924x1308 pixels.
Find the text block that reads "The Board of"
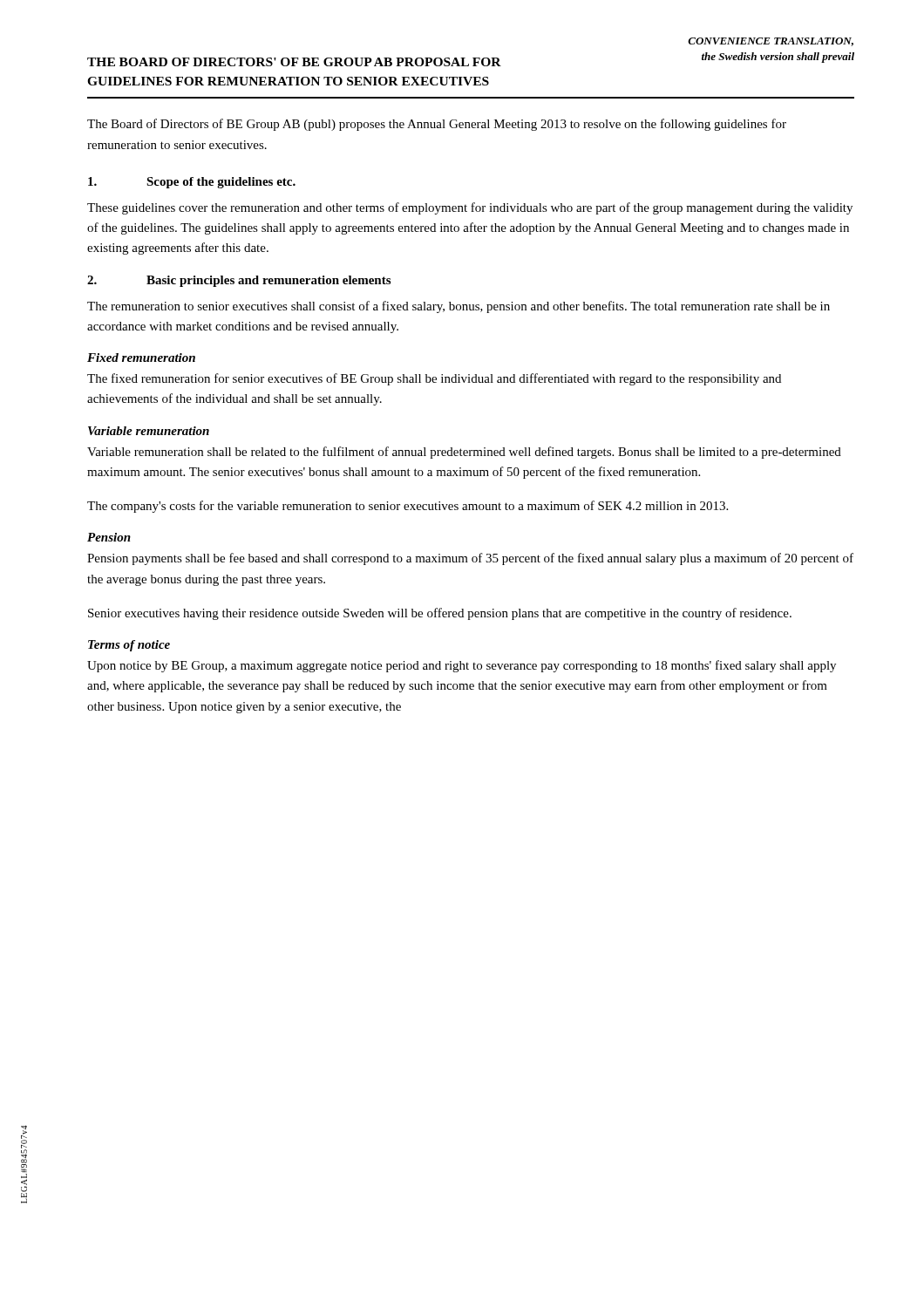click(437, 134)
